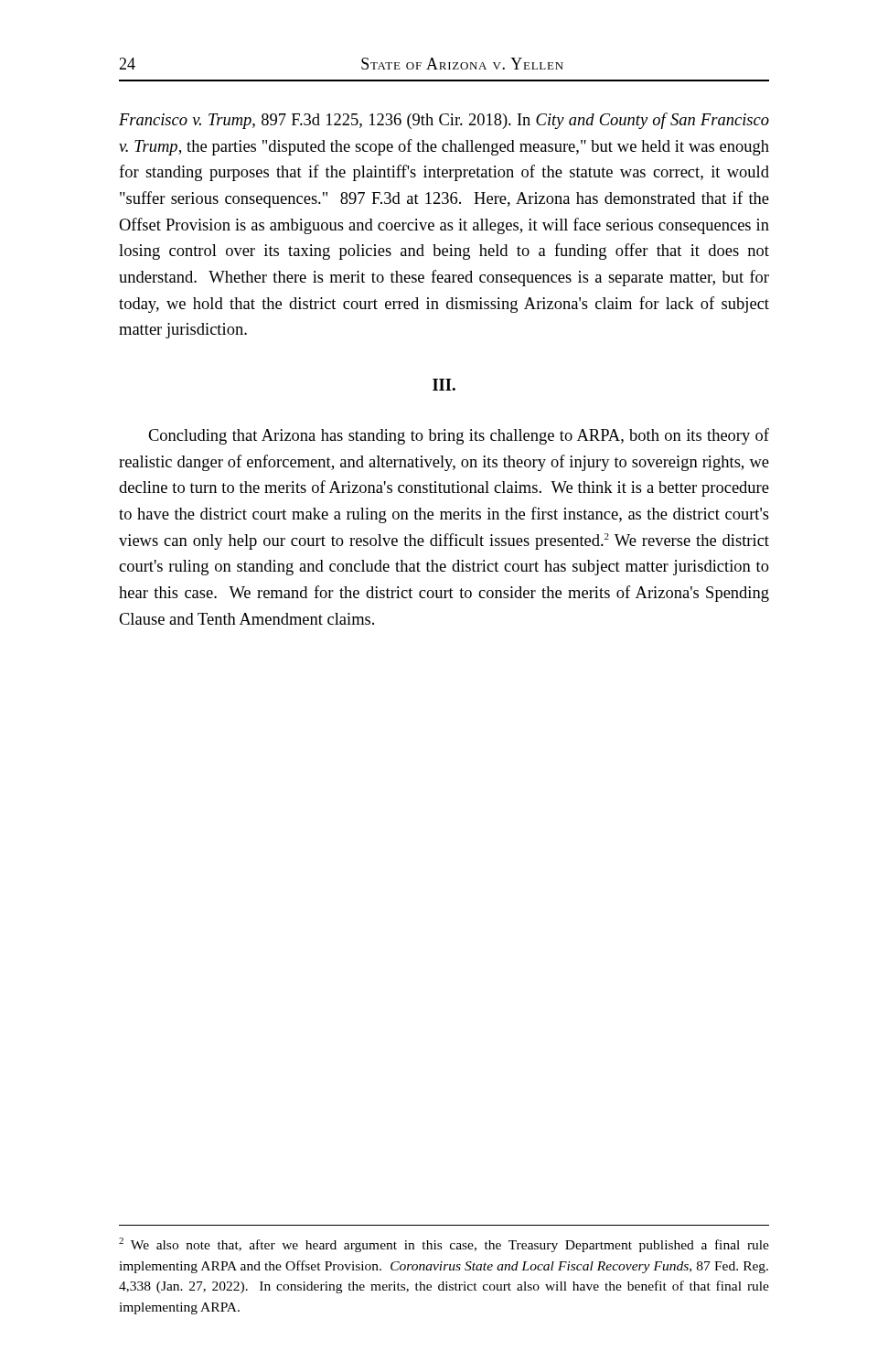Click a section header
This screenshot has width=888, height=1372.
(444, 385)
